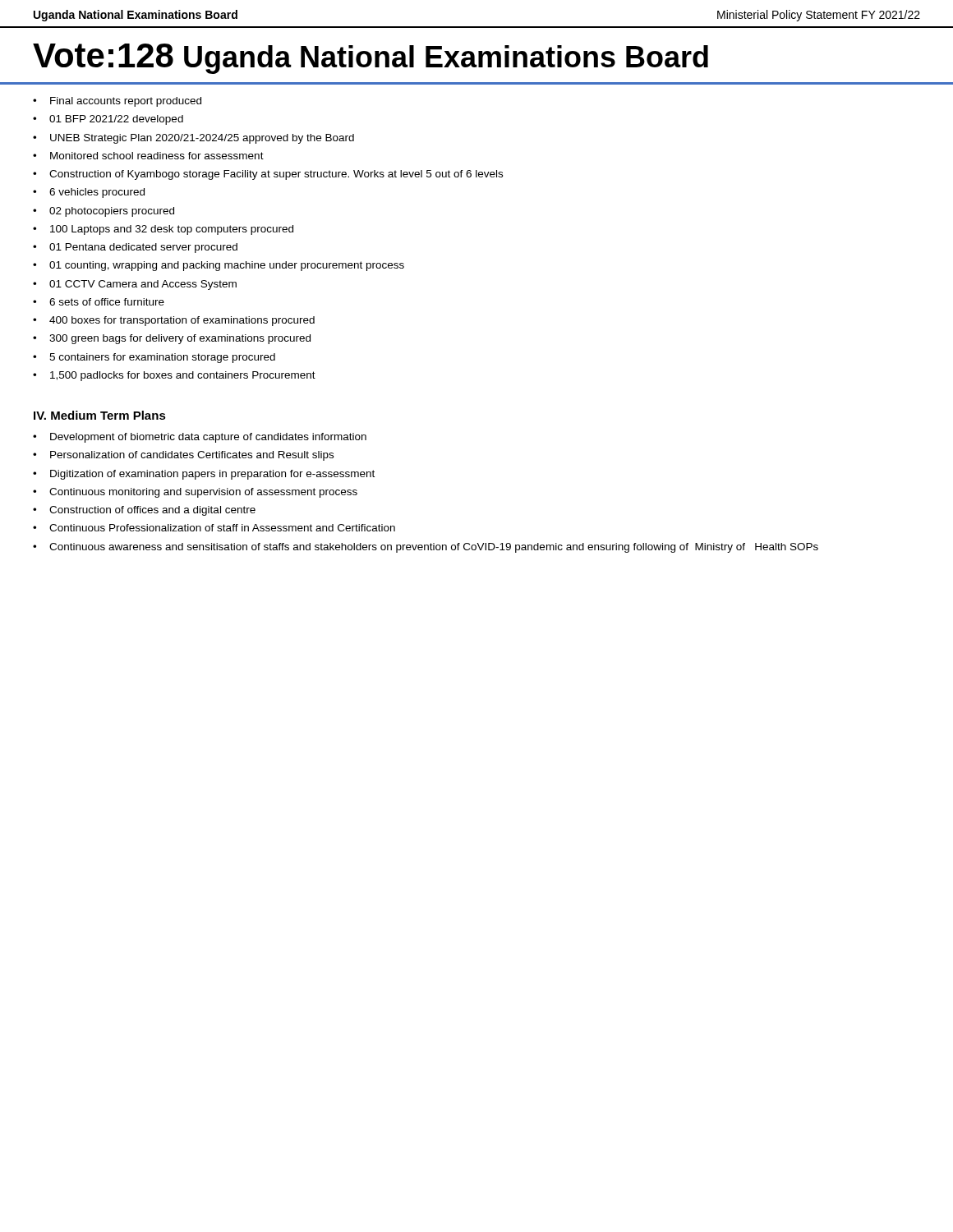Locate the block of text that opens with "•Personalization of candidates Certificates and"
The height and width of the screenshot is (1232, 953).
pyautogui.click(x=184, y=455)
